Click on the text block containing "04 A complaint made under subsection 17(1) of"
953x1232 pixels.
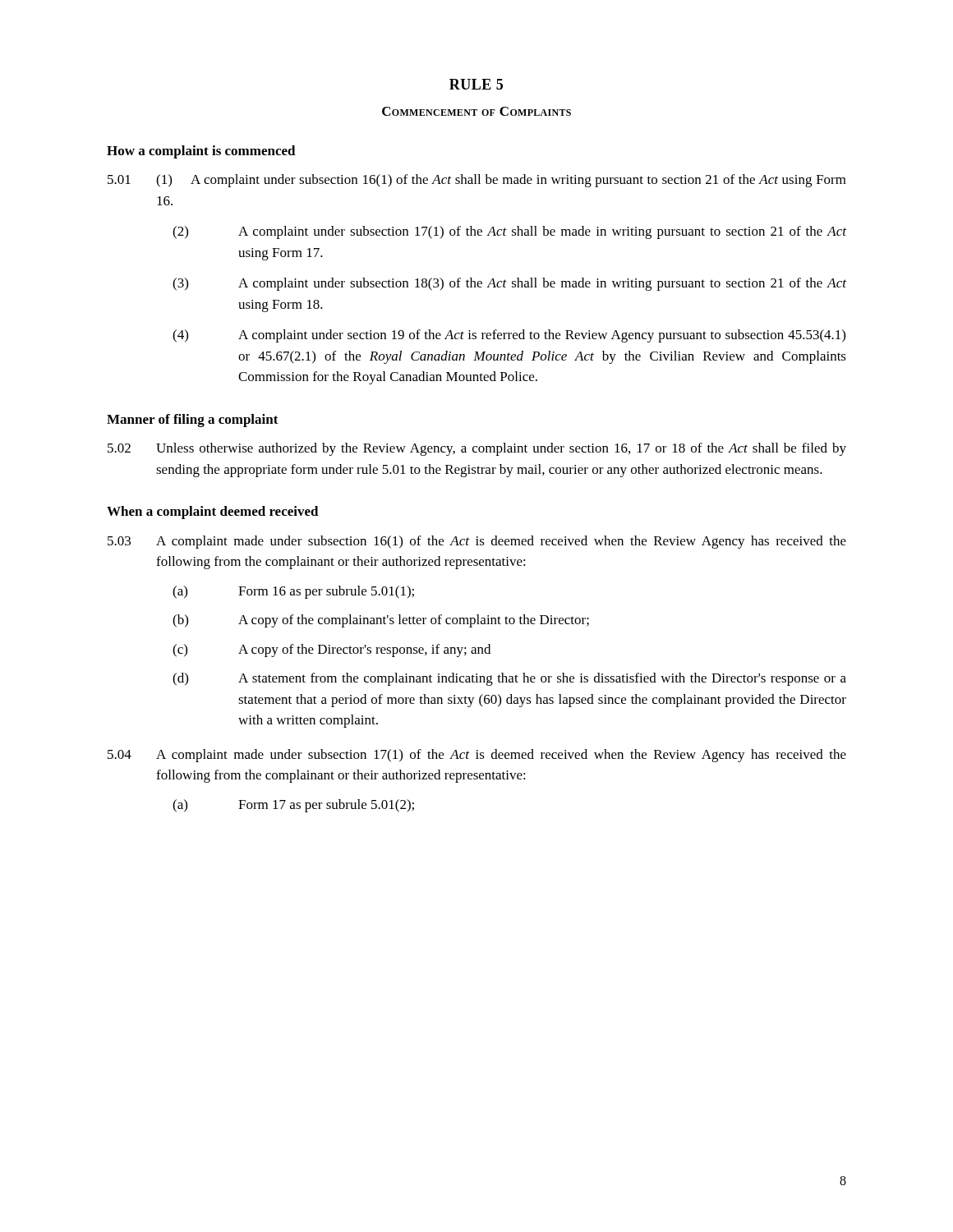click(476, 765)
